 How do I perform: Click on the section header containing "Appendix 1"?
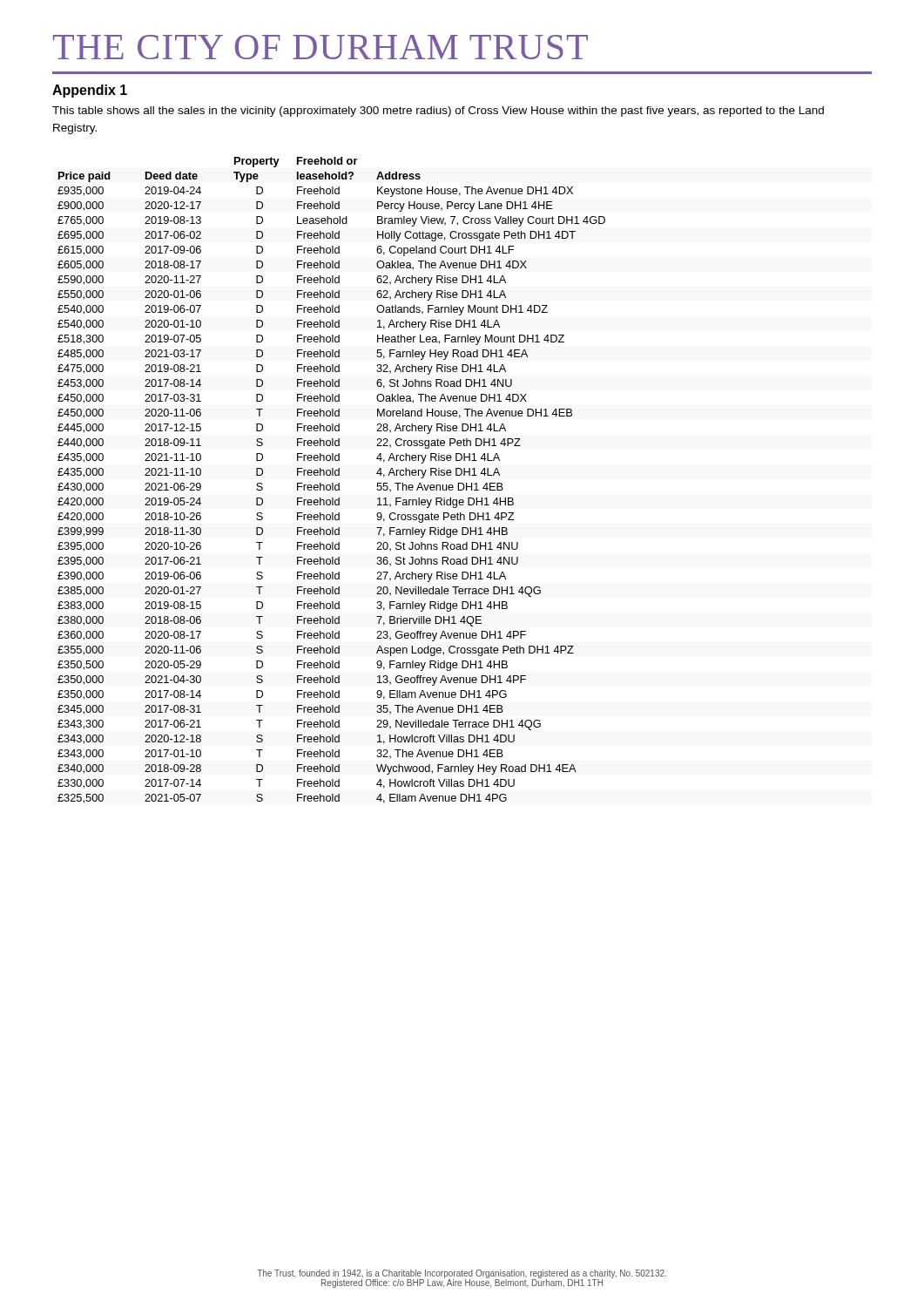click(90, 90)
